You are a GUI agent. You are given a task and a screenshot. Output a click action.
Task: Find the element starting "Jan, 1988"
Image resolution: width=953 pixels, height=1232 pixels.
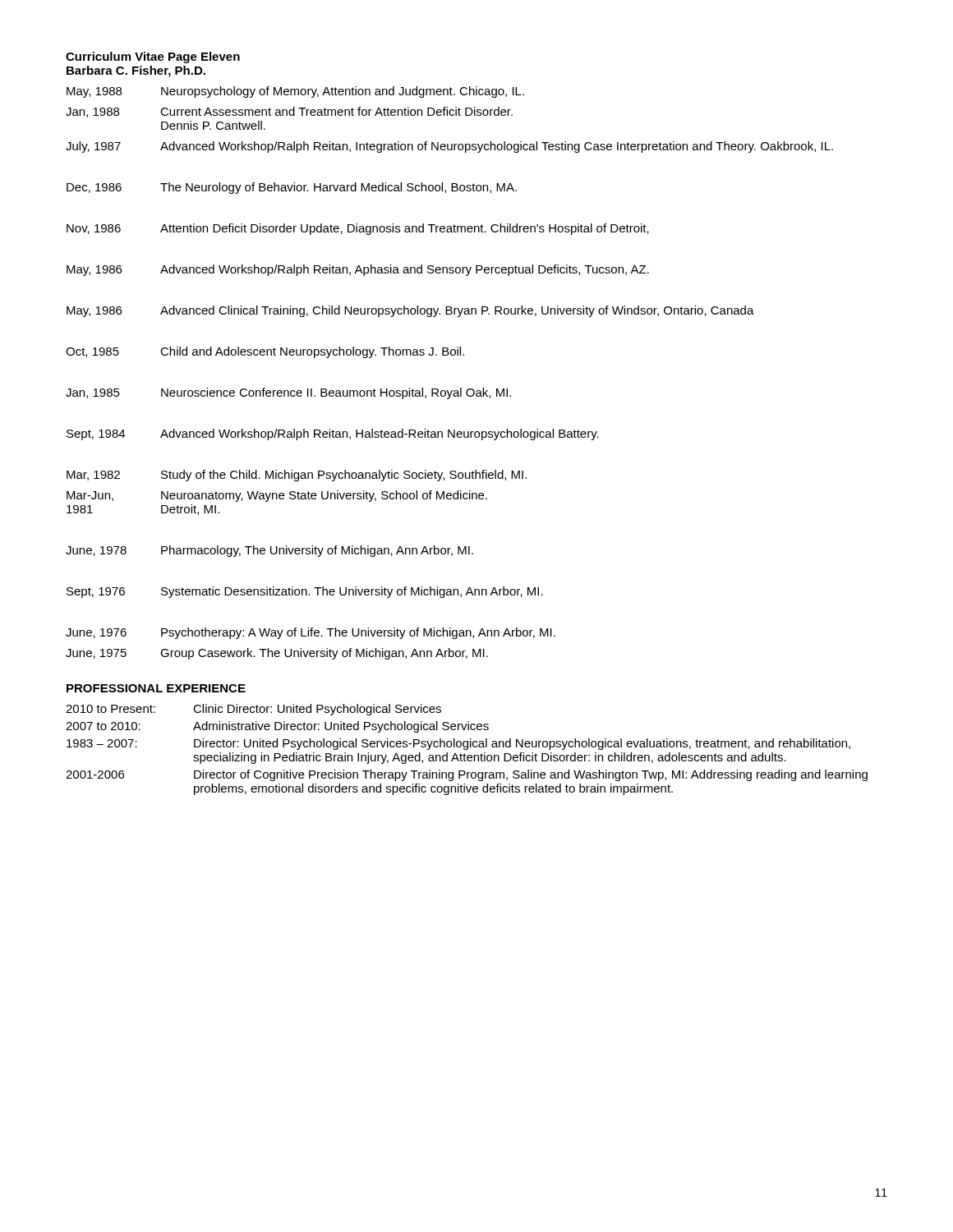(93, 111)
